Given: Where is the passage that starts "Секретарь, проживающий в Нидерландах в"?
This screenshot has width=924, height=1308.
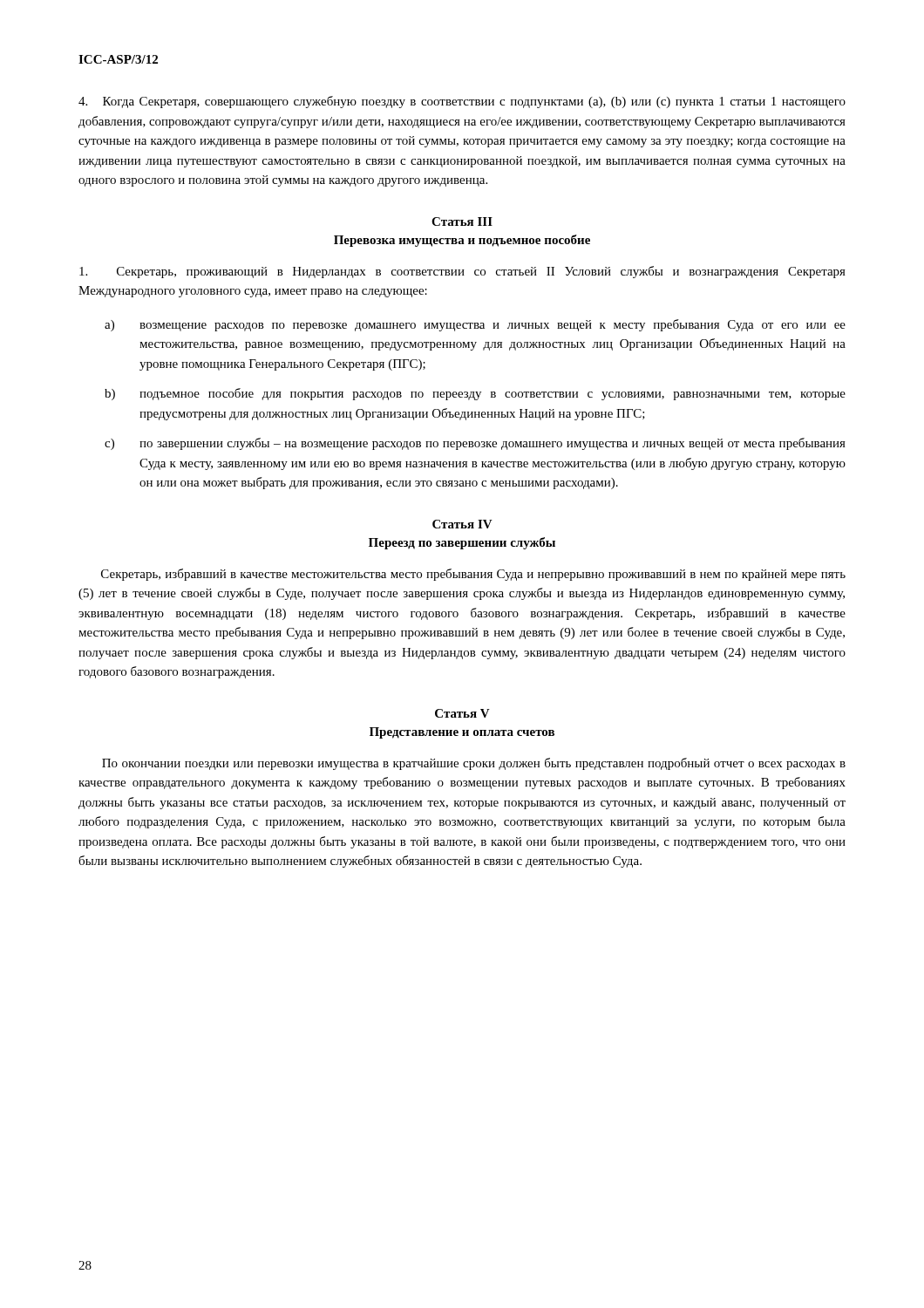Looking at the screenshot, I should coord(462,281).
